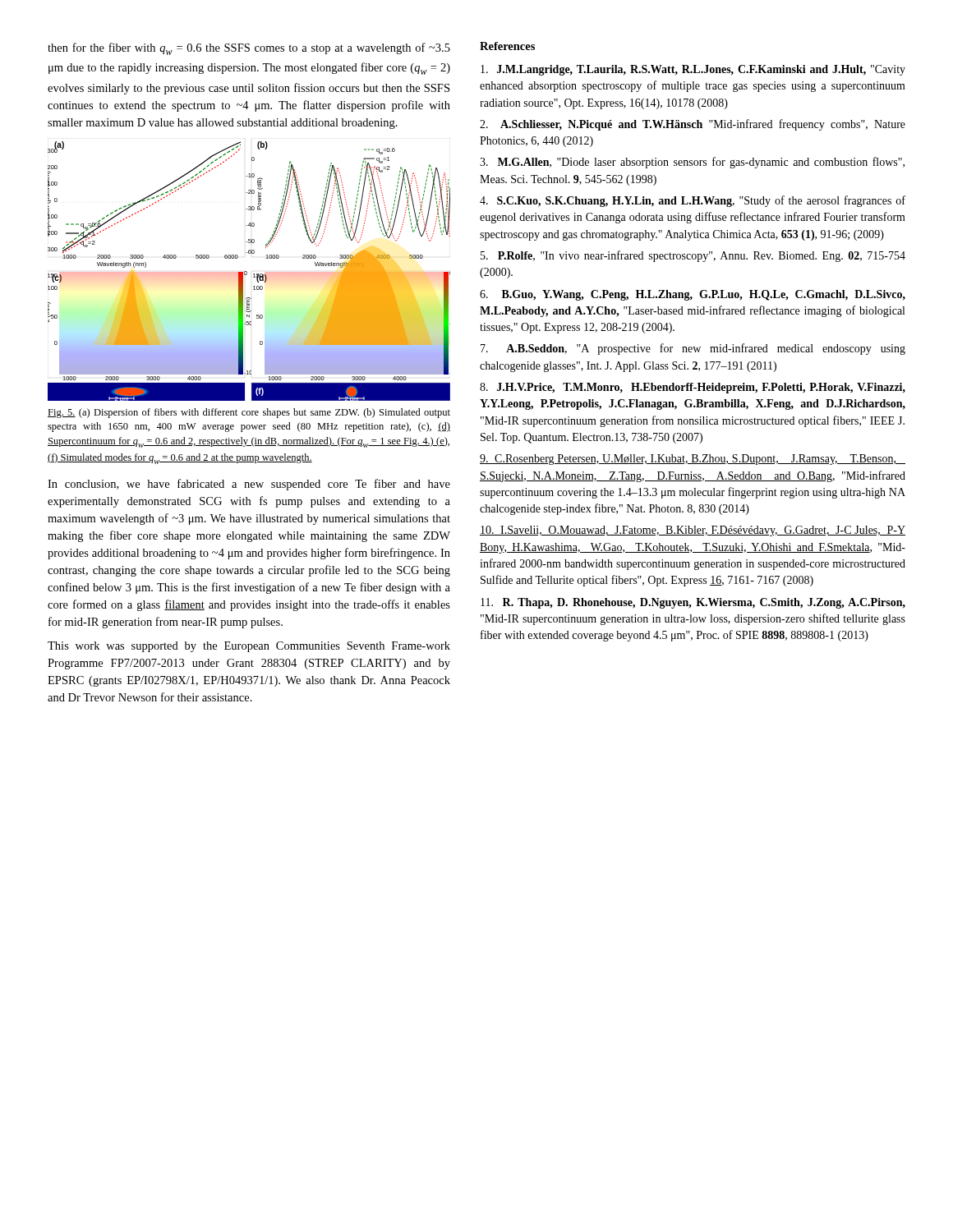Locate the list item that reads "10. I.Savelii, O.Mouawad, J.Fatome, B.Kibler, F.Désévédavy, G.Gadret,"
This screenshot has width=953, height=1232.
point(693,556)
